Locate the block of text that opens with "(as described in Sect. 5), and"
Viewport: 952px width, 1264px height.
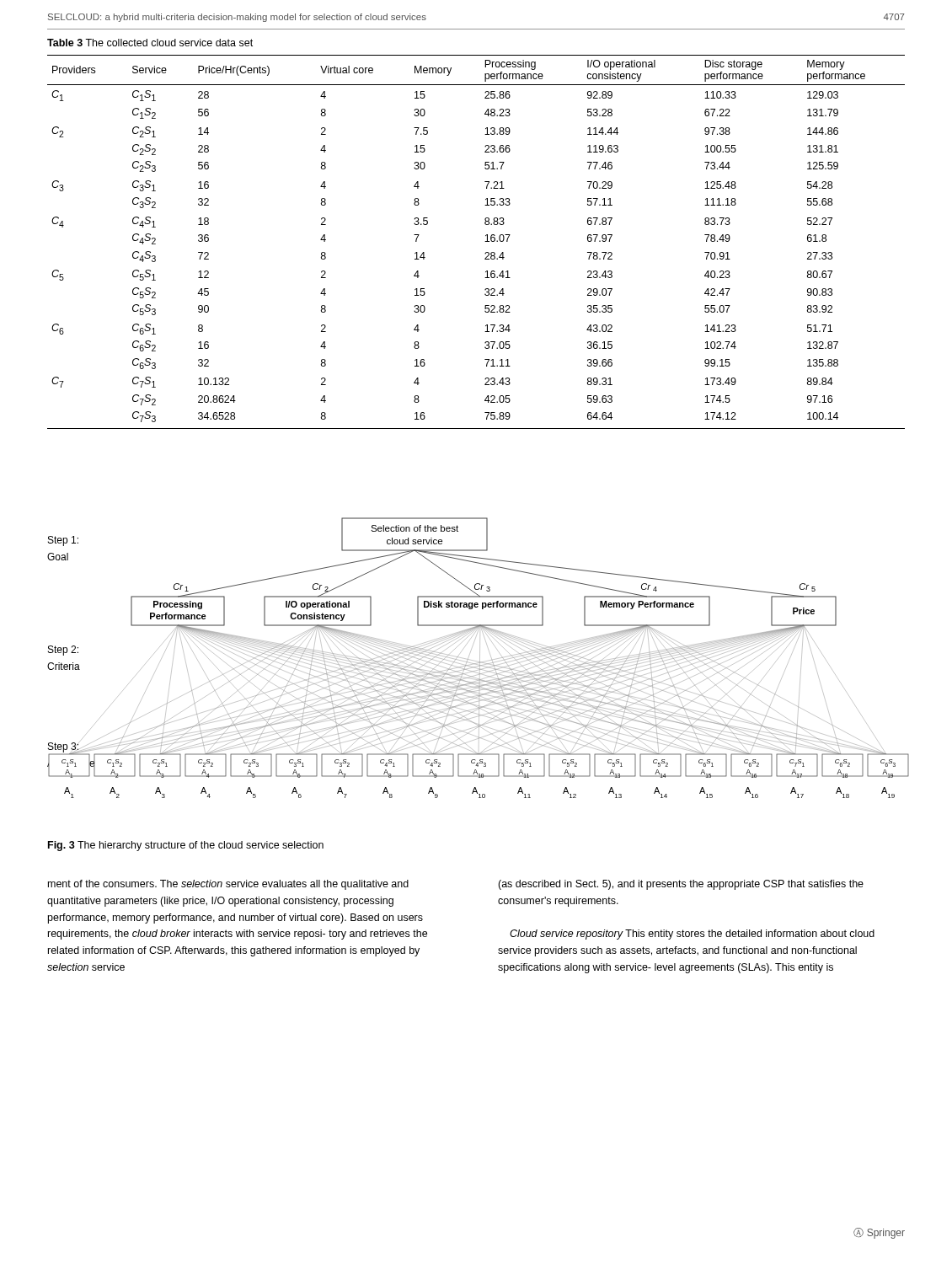[x=686, y=926]
